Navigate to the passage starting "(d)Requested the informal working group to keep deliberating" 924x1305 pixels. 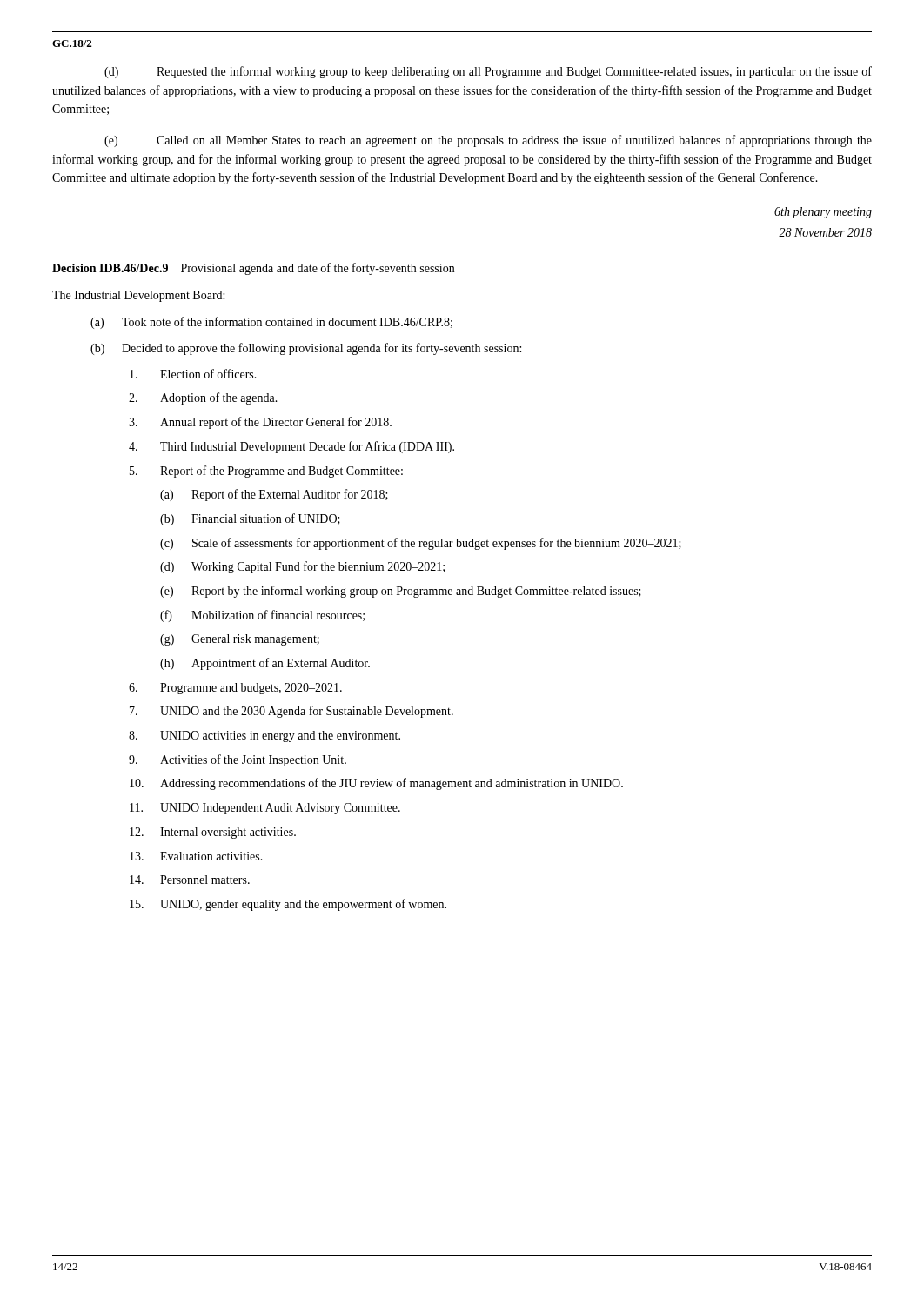pos(462,89)
